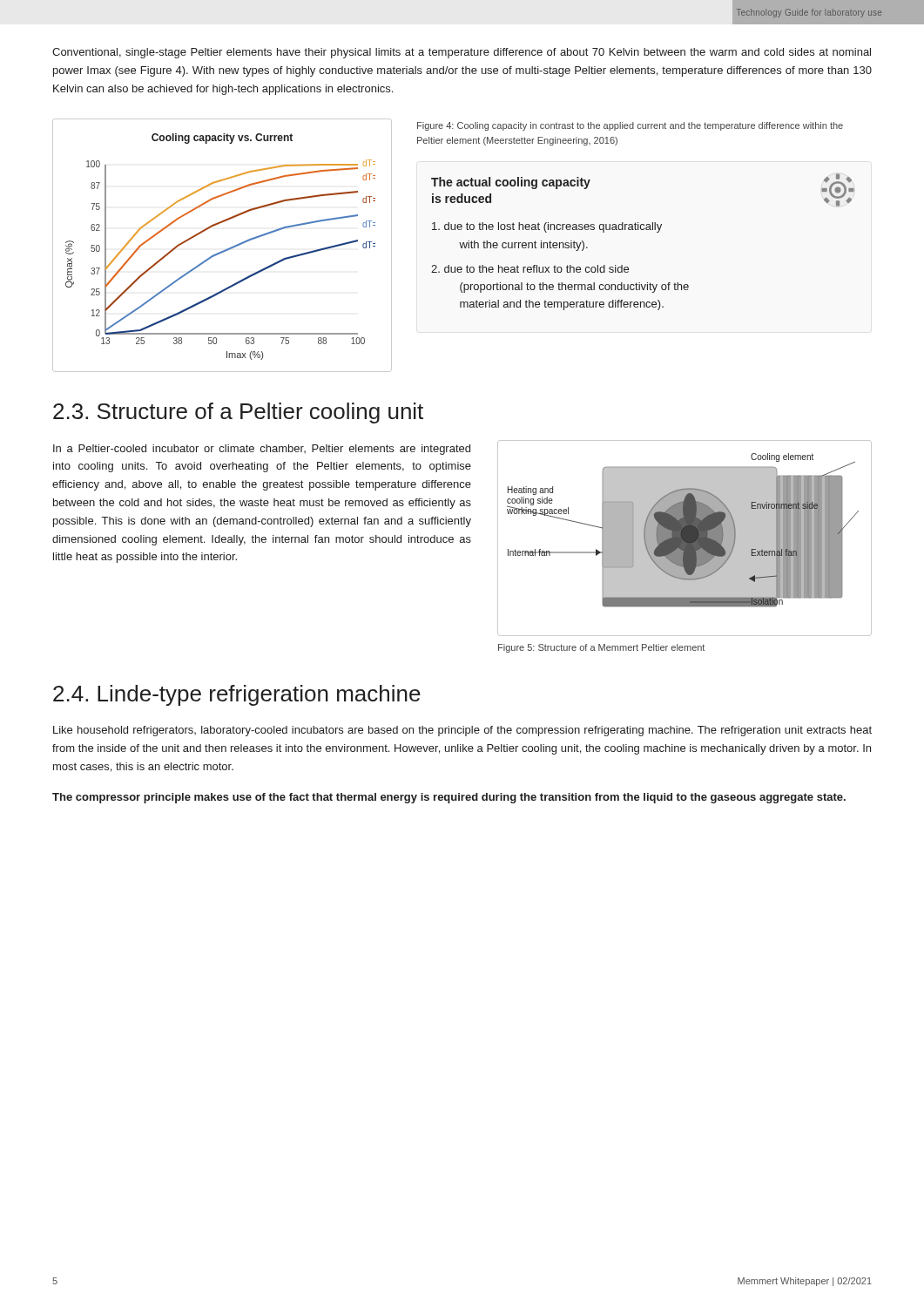Select the passage starting "Figure 4: Cooling capacity"
This screenshot has width=924, height=1307.
pos(630,133)
